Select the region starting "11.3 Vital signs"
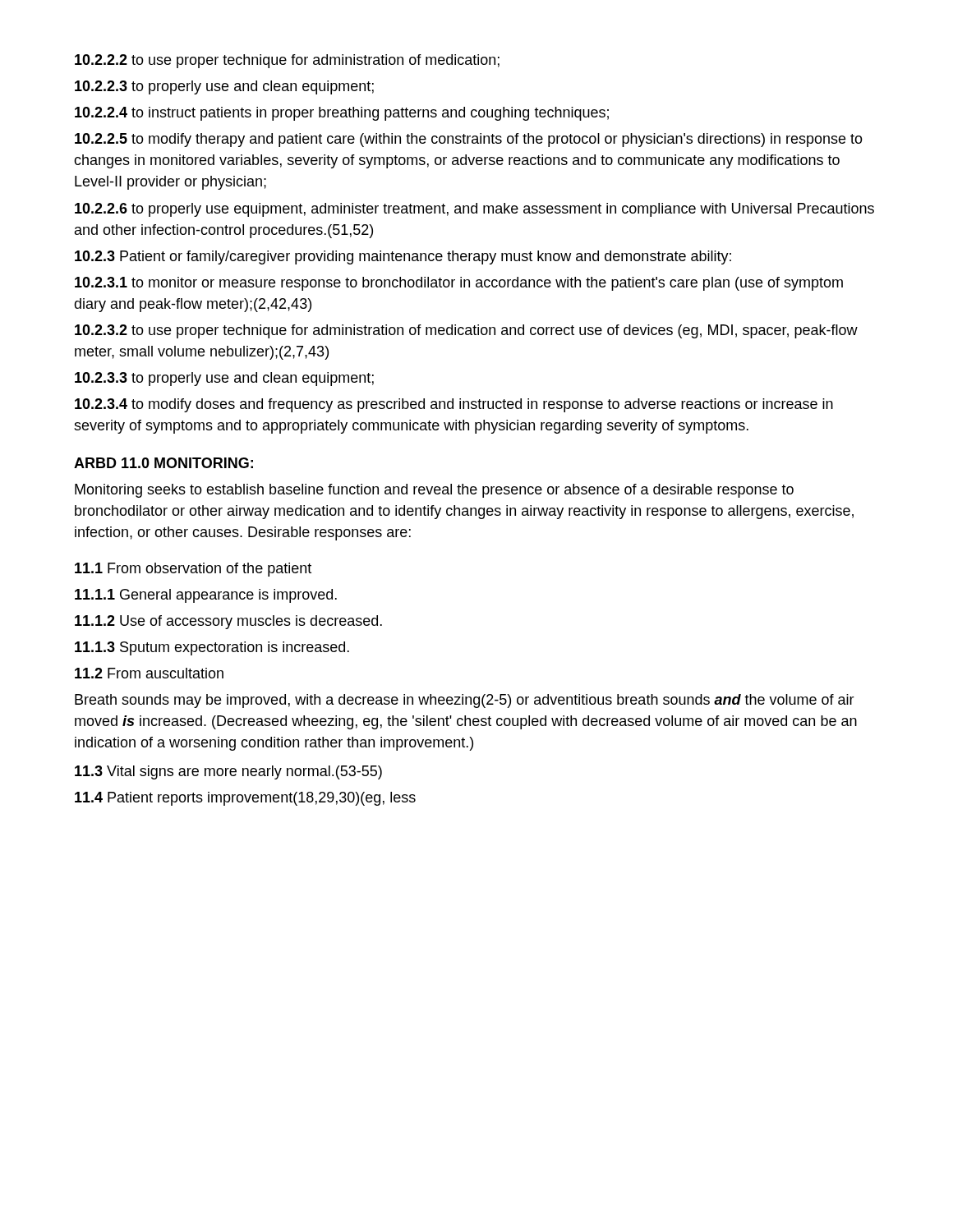Viewport: 953px width, 1232px height. tap(228, 771)
